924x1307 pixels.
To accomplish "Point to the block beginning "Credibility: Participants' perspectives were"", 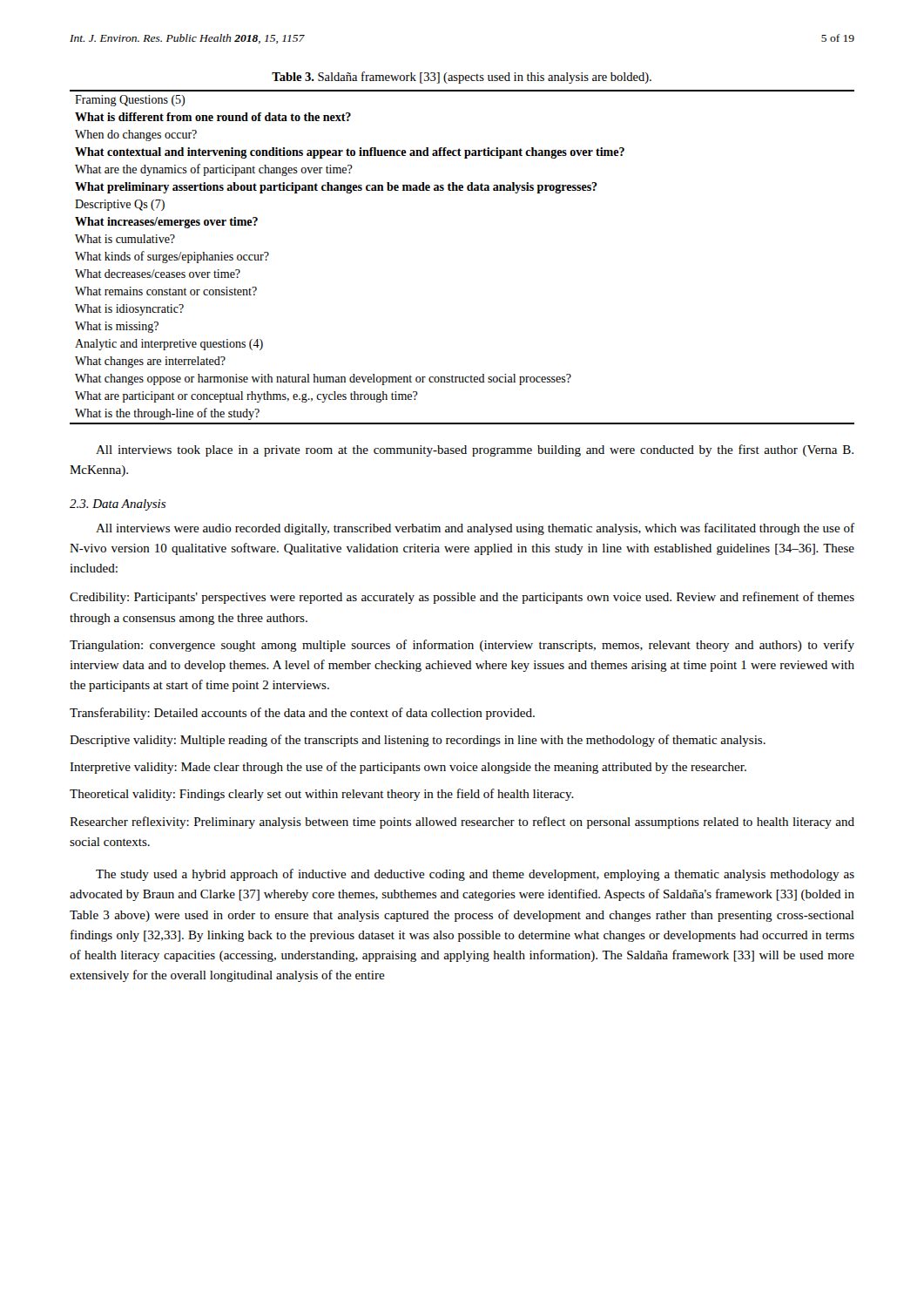I will point(462,607).
